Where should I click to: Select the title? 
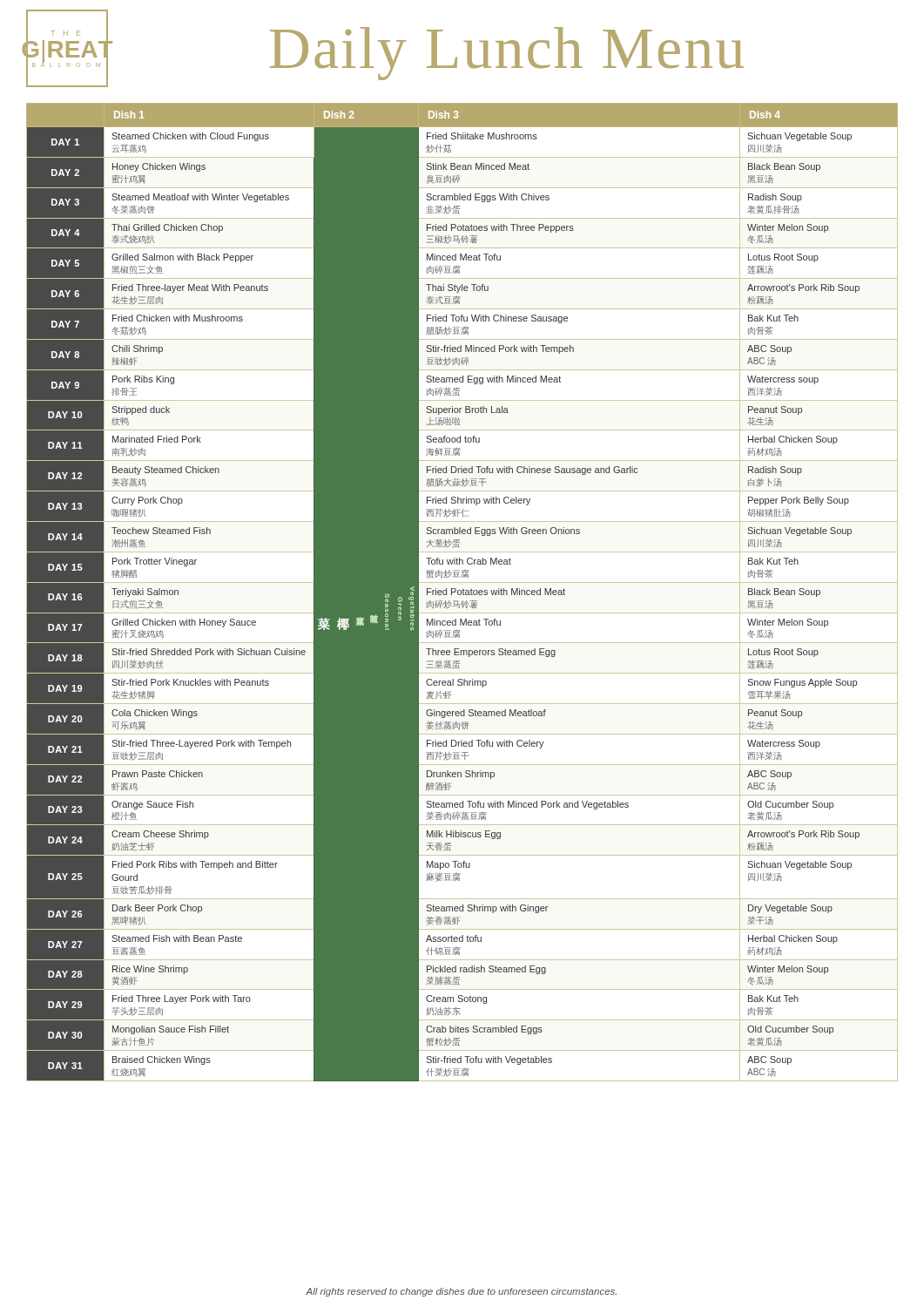(507, 48)
